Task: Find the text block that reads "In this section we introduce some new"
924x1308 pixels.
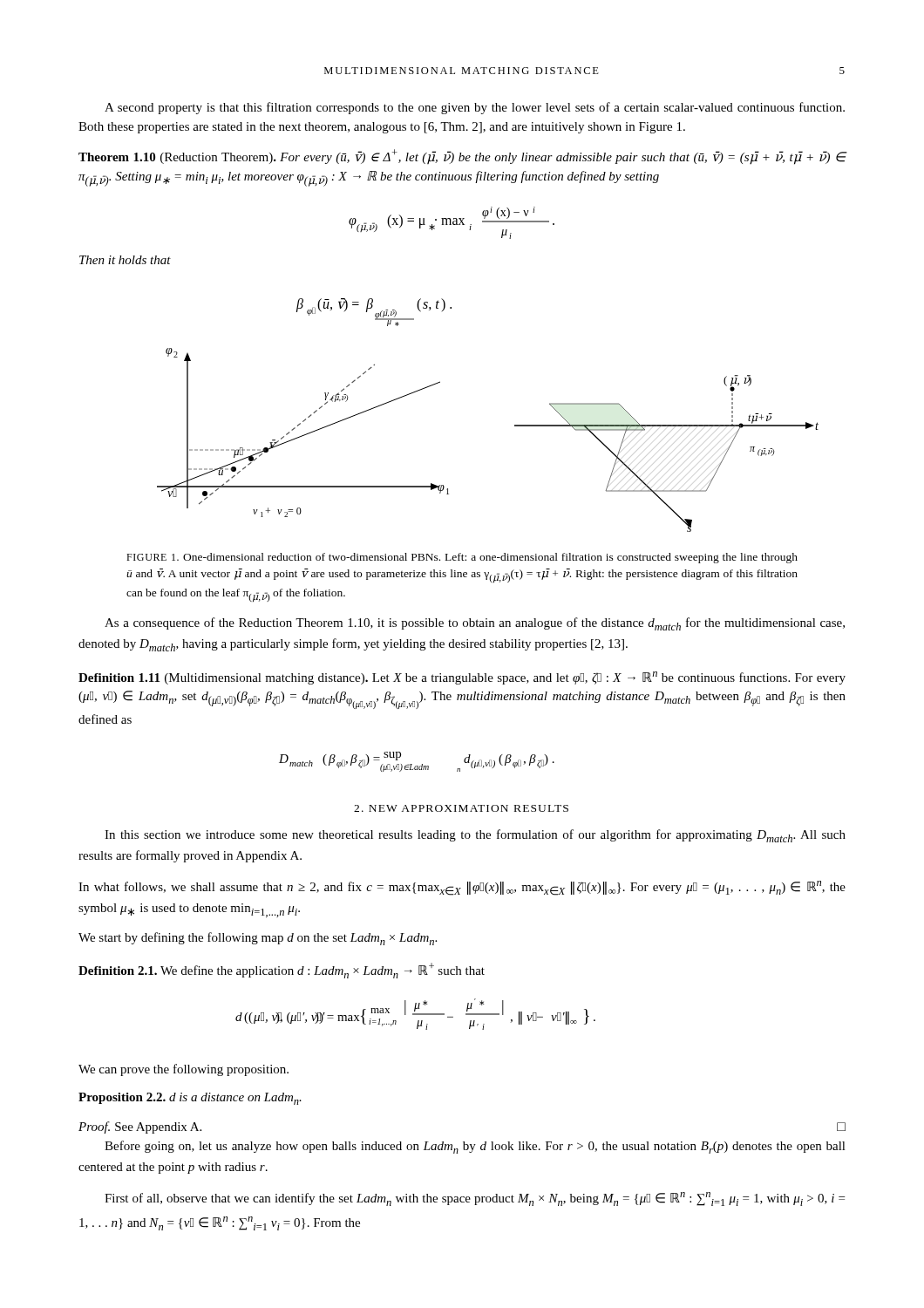Action: tap(462, 888)
